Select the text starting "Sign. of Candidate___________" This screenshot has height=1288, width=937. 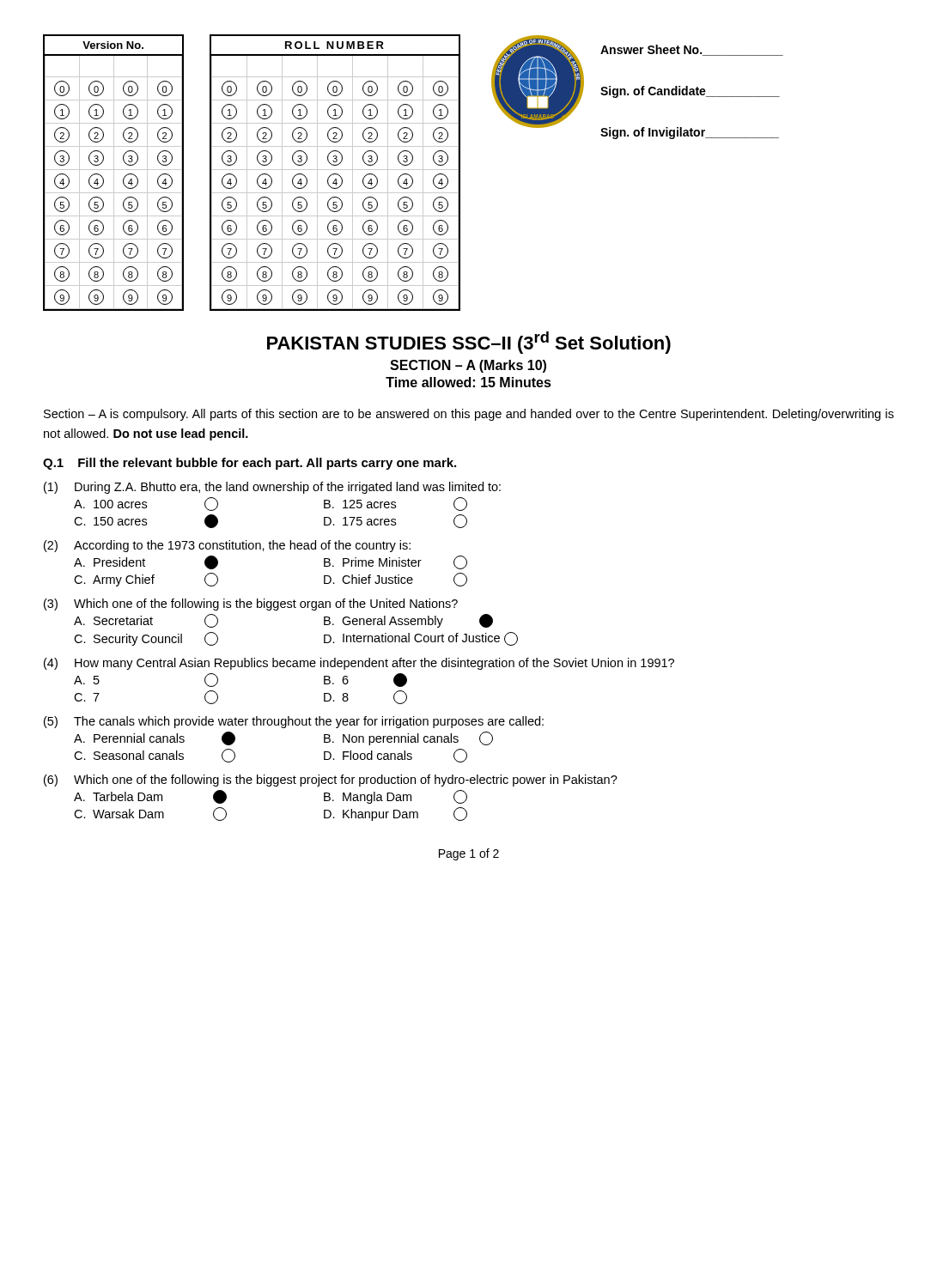[690, 91]
